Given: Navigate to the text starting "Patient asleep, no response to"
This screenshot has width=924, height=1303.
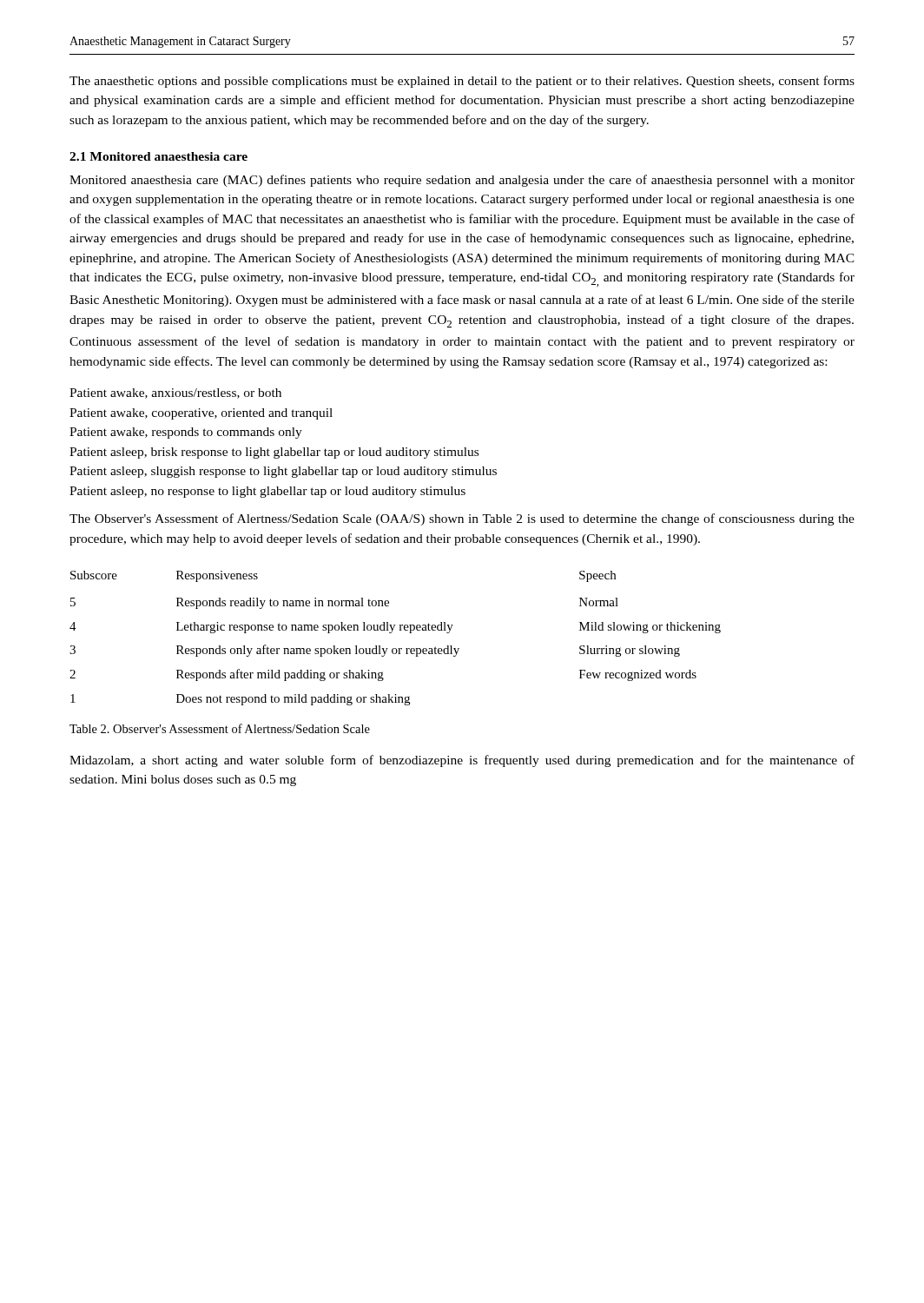Looking at the screenshot, I should [x=268, y=490].
